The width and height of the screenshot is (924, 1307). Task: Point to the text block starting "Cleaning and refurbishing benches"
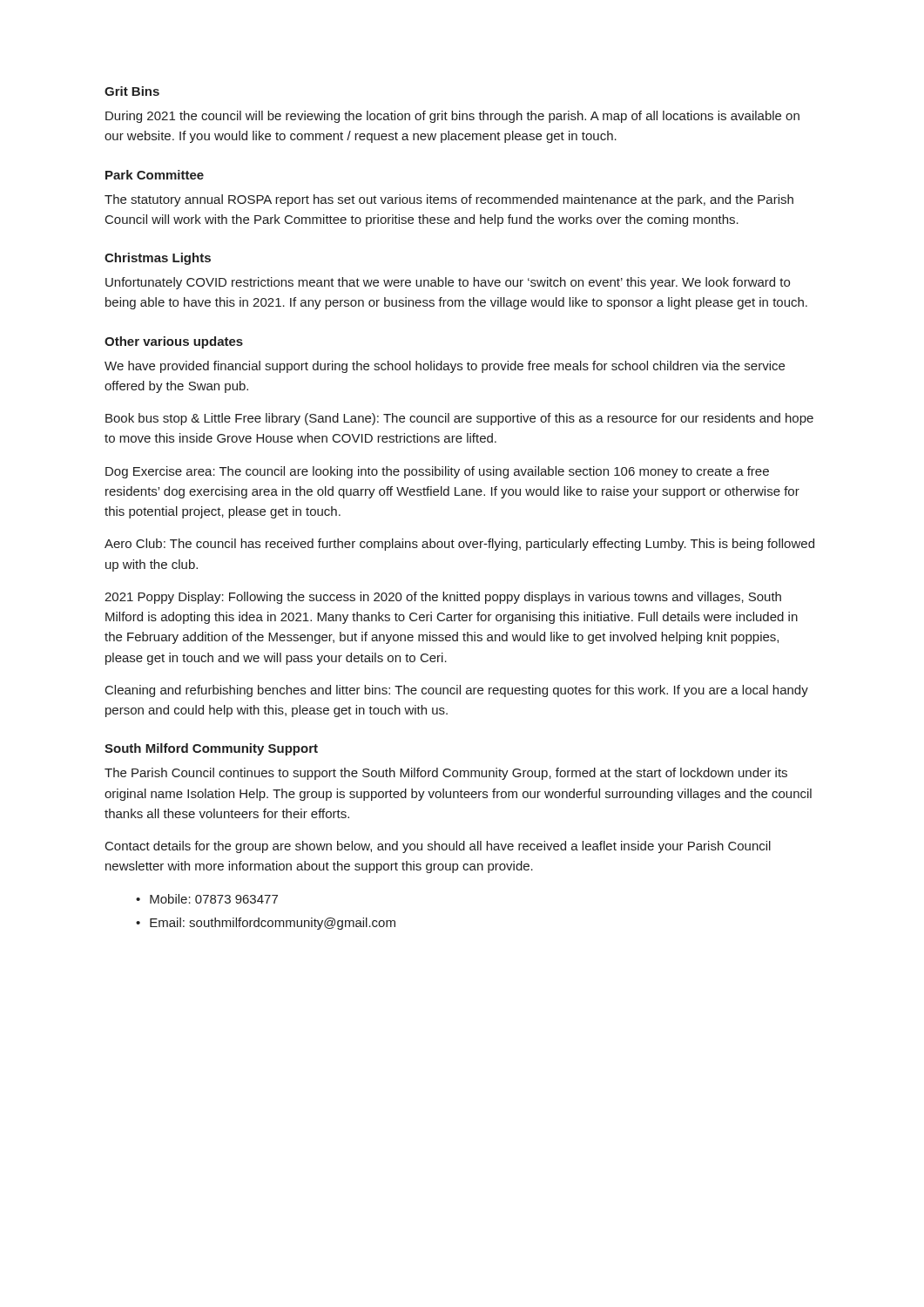coord(456,700)
